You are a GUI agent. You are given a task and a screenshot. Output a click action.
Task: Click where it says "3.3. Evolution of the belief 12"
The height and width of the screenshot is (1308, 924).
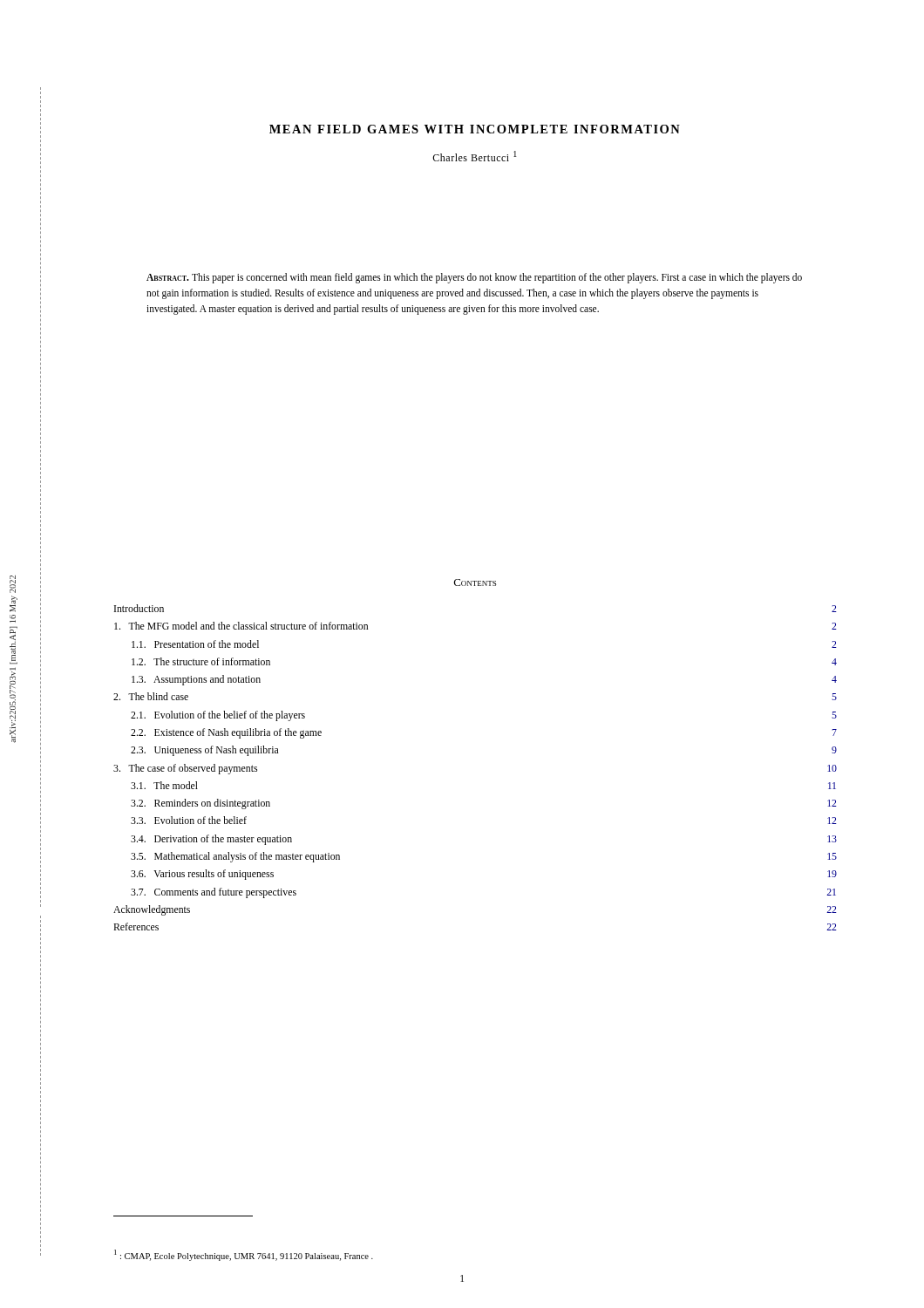[x=201, y=820]
